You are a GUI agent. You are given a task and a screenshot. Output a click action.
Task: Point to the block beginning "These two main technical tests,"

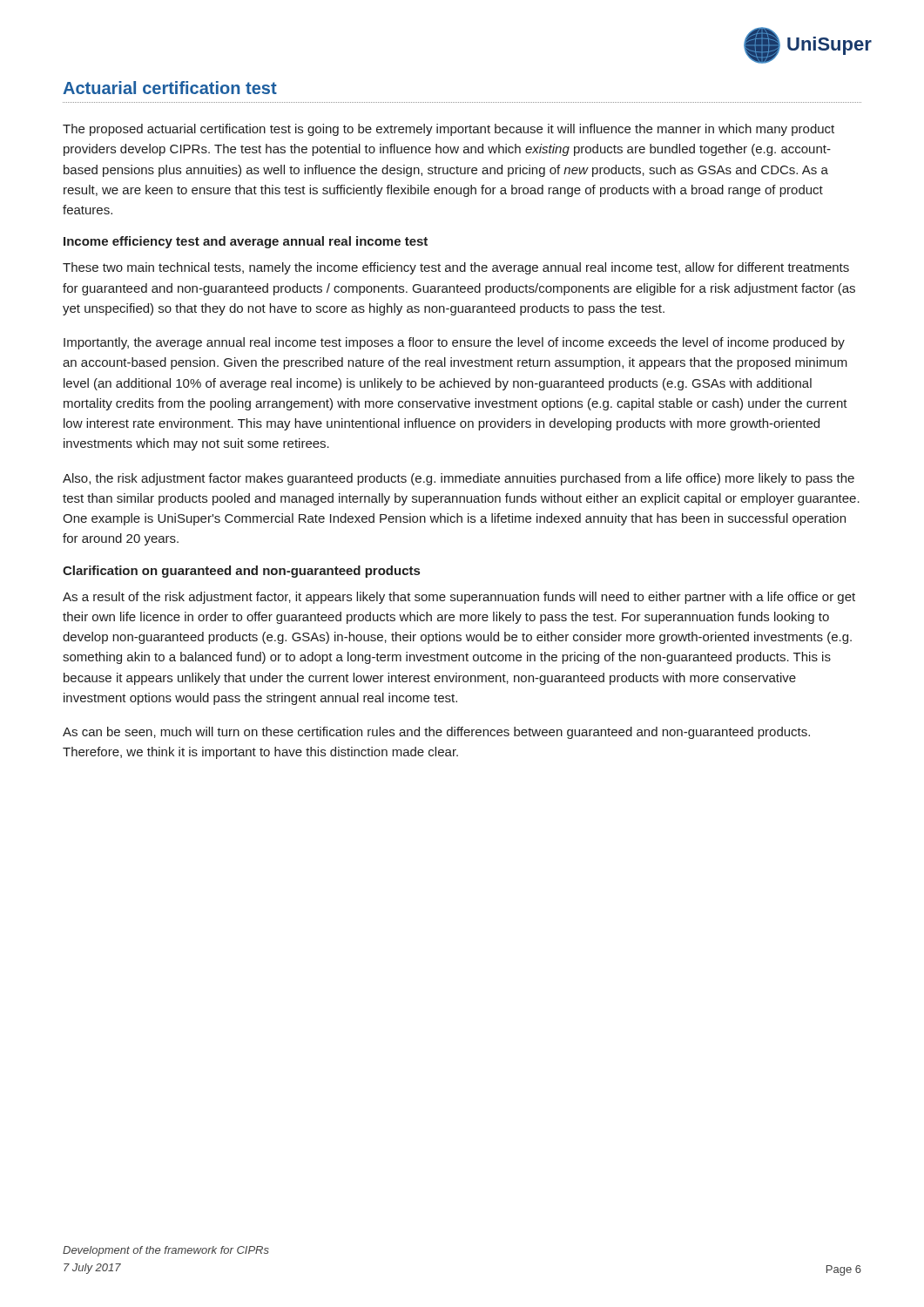(459, 288)
